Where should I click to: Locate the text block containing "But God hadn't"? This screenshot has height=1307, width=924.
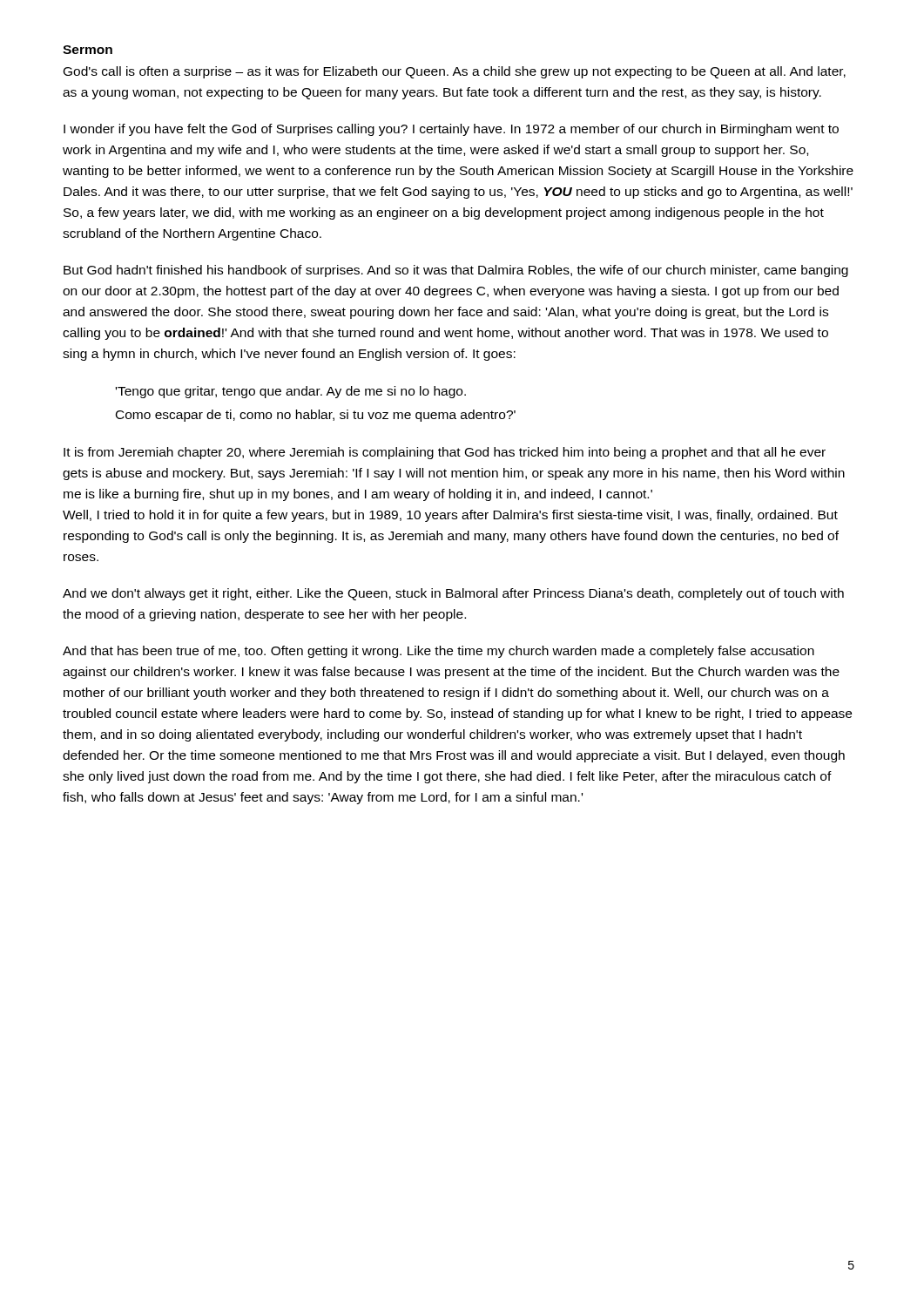pos(456,312)
